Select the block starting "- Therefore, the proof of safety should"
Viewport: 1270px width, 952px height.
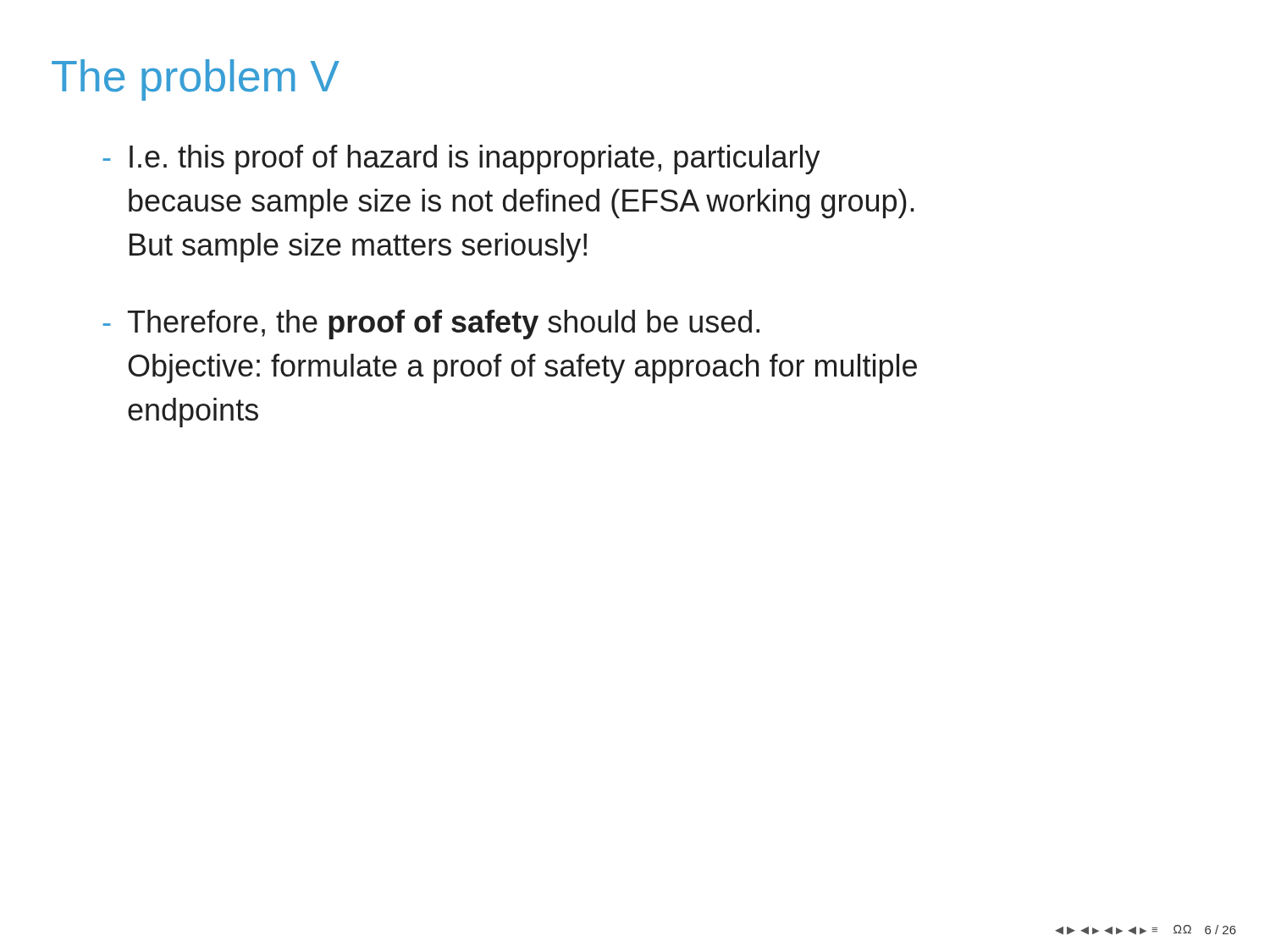[510, 366]
